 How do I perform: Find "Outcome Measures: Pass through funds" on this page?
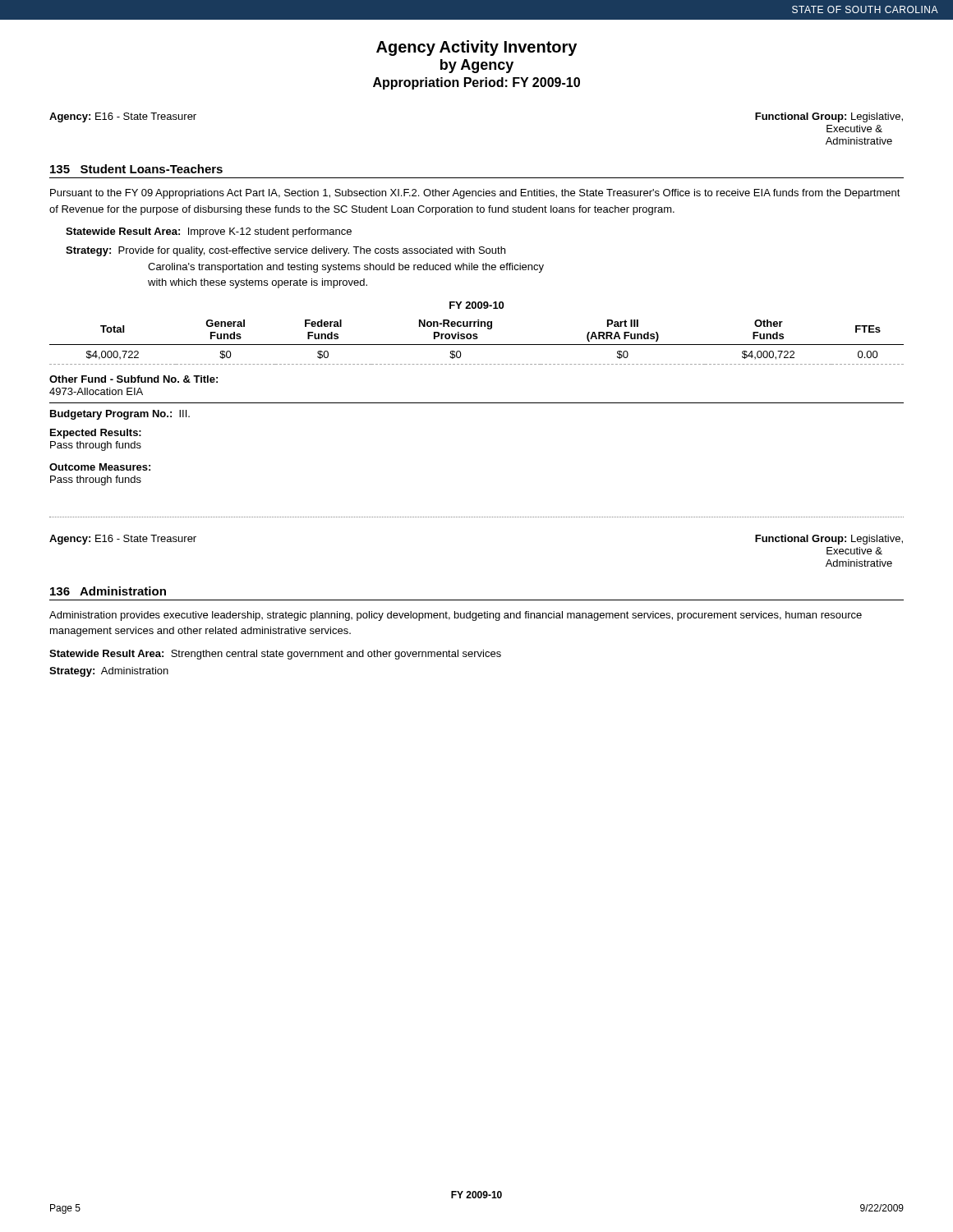[100, 473]
